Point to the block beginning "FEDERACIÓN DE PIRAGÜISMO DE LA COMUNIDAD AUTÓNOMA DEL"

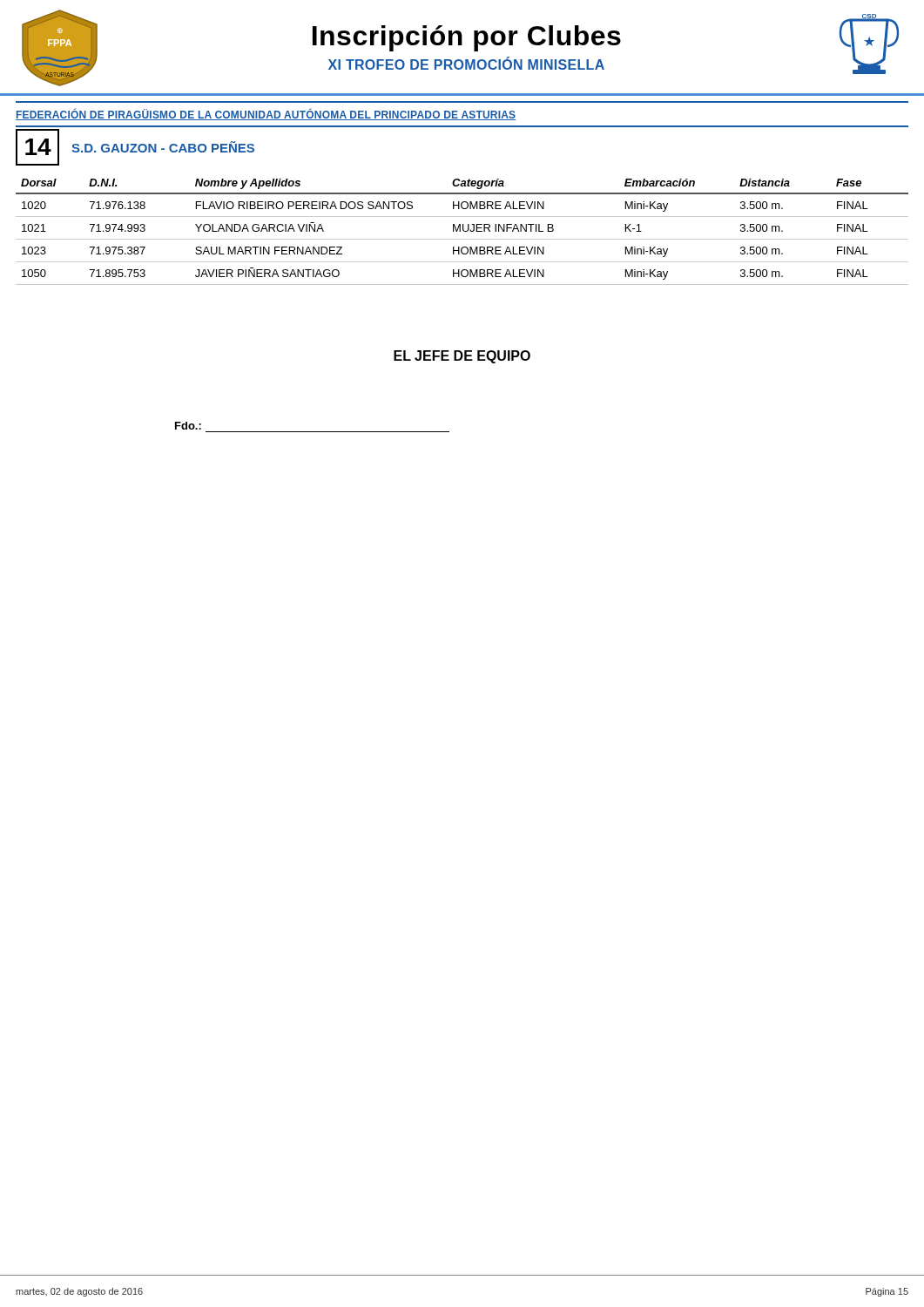click(266, 115)
